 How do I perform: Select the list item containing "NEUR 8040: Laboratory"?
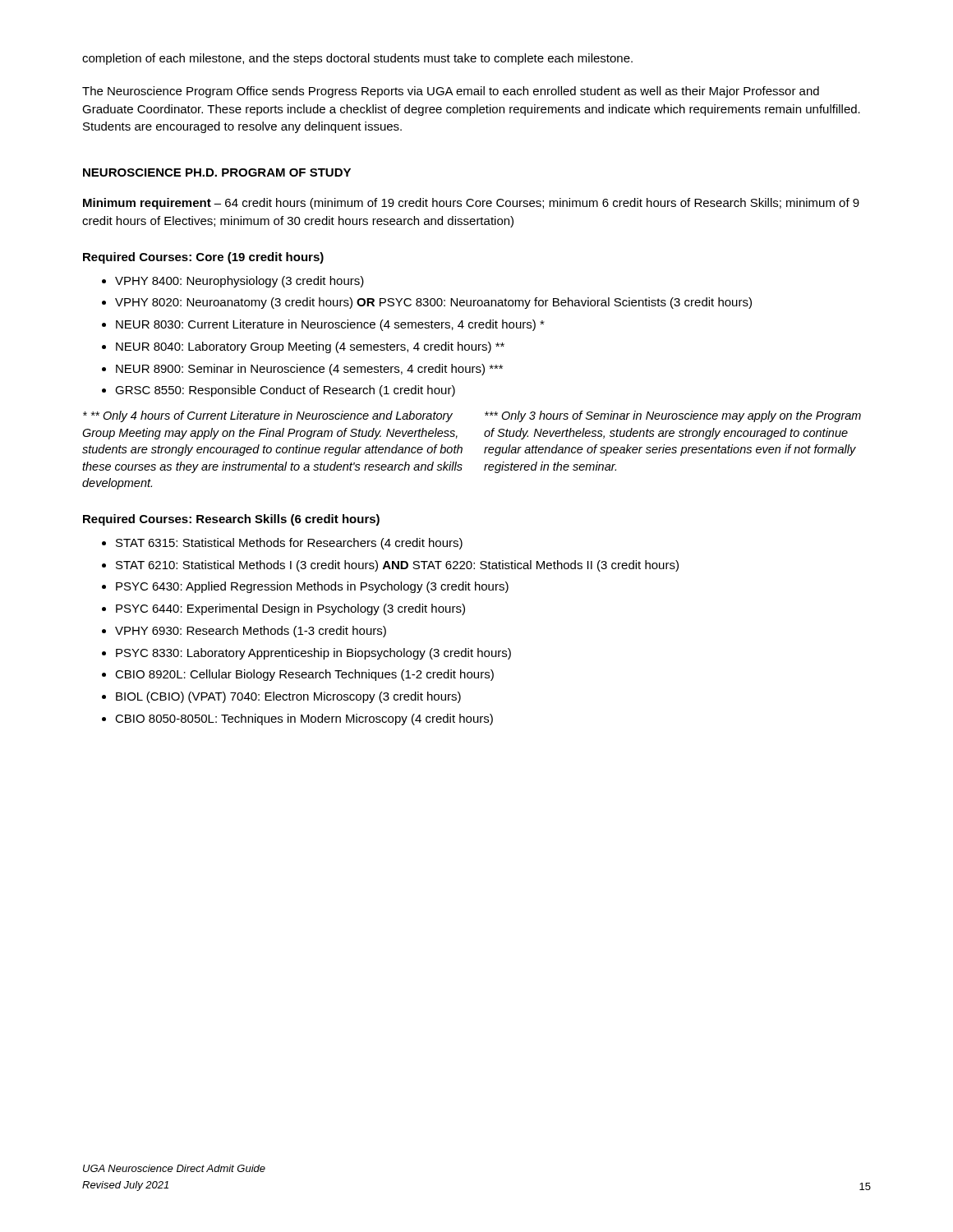310,346
